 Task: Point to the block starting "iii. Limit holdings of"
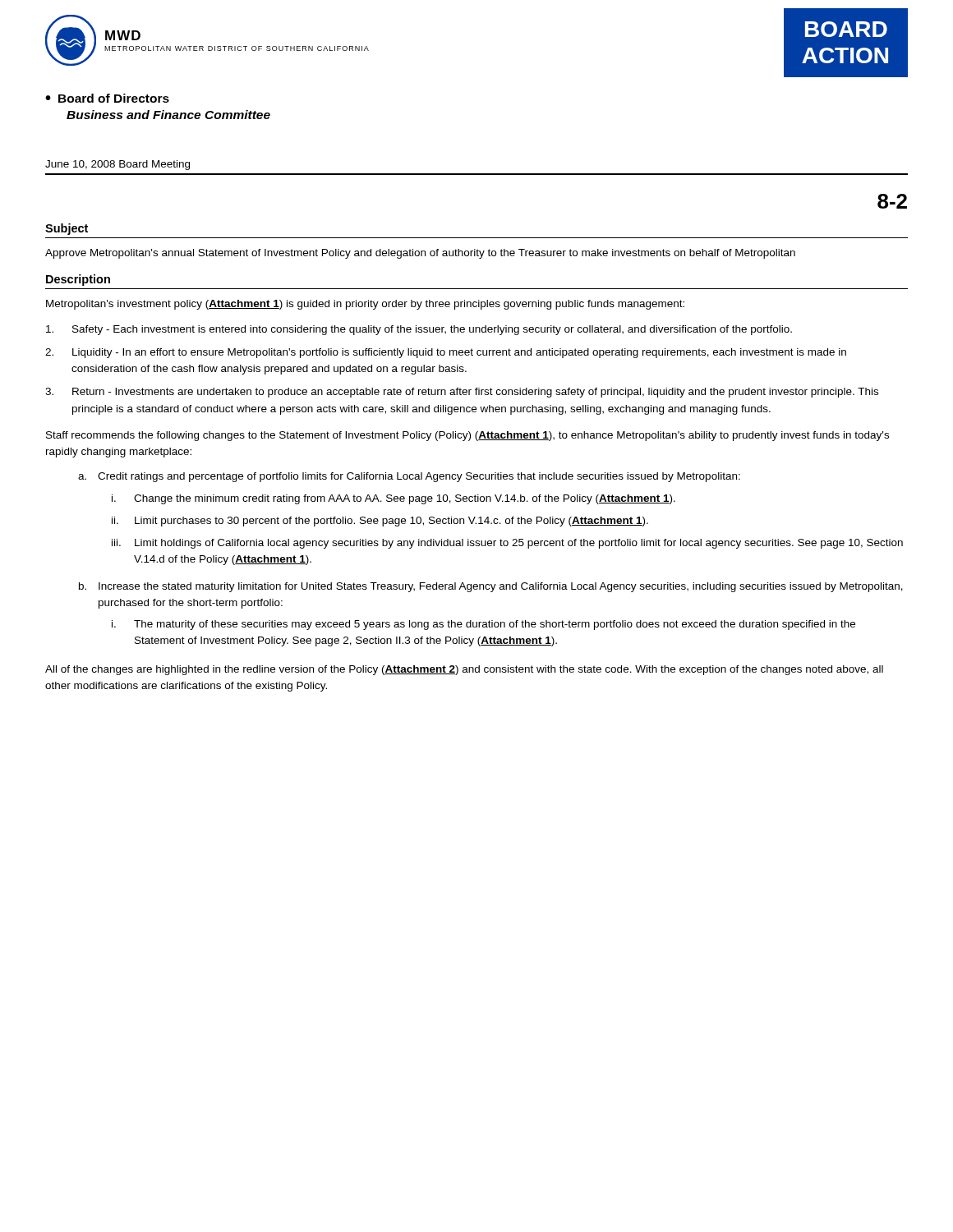tap(509, 551)
